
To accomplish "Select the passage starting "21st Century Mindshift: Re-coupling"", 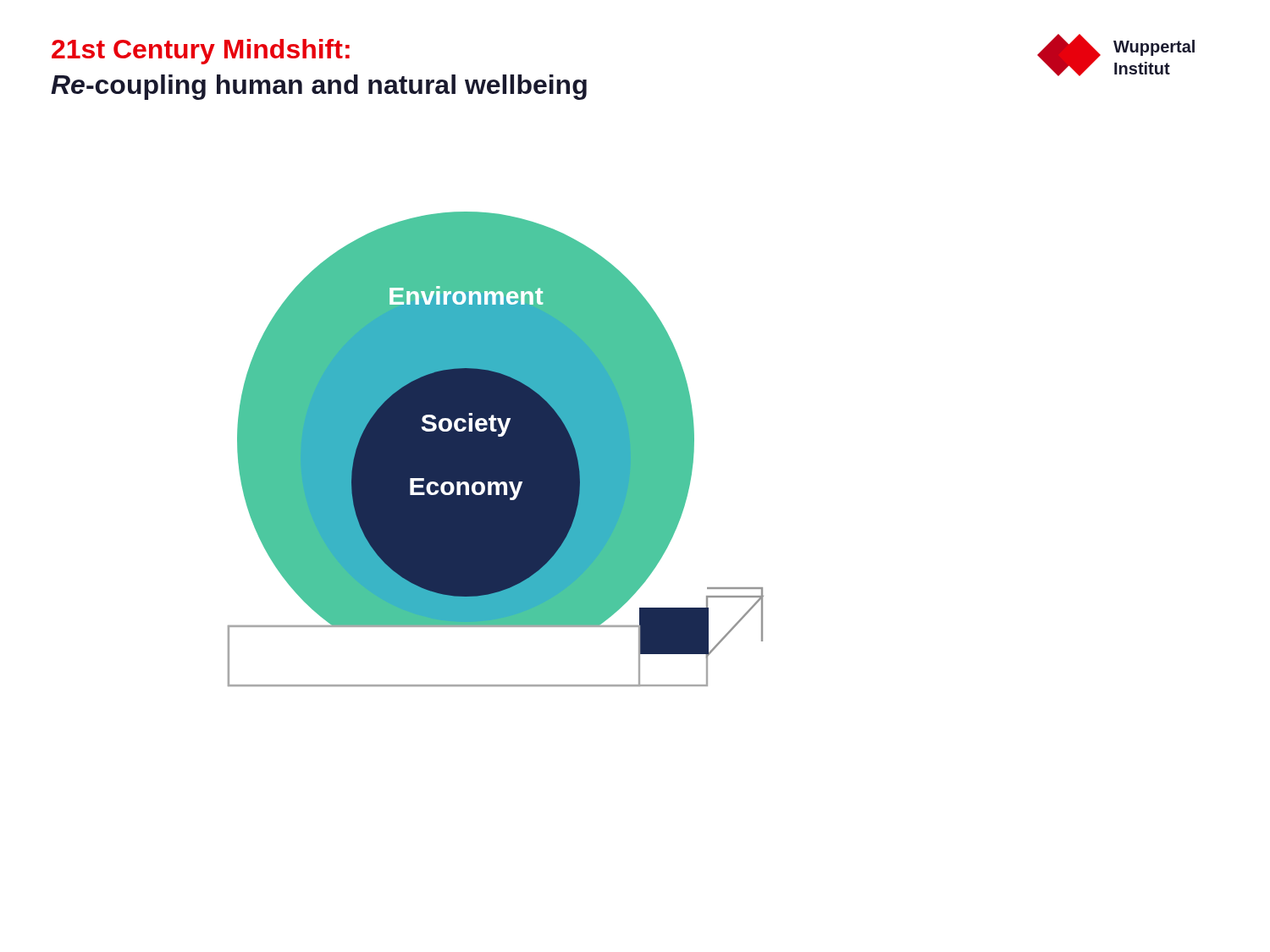I will [x=347, y=67].
